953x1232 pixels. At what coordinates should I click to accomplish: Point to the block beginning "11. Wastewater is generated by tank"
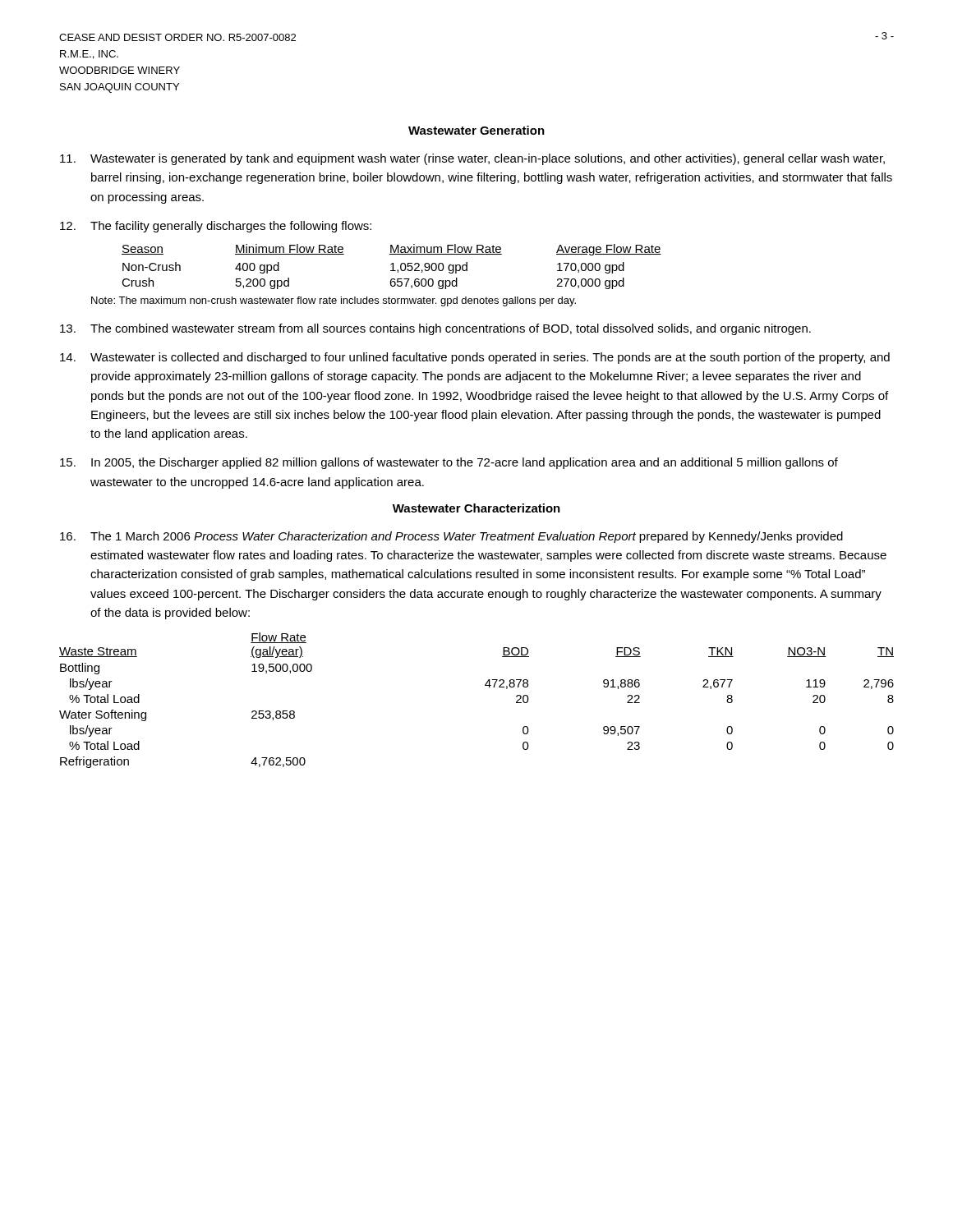point(476,177)
